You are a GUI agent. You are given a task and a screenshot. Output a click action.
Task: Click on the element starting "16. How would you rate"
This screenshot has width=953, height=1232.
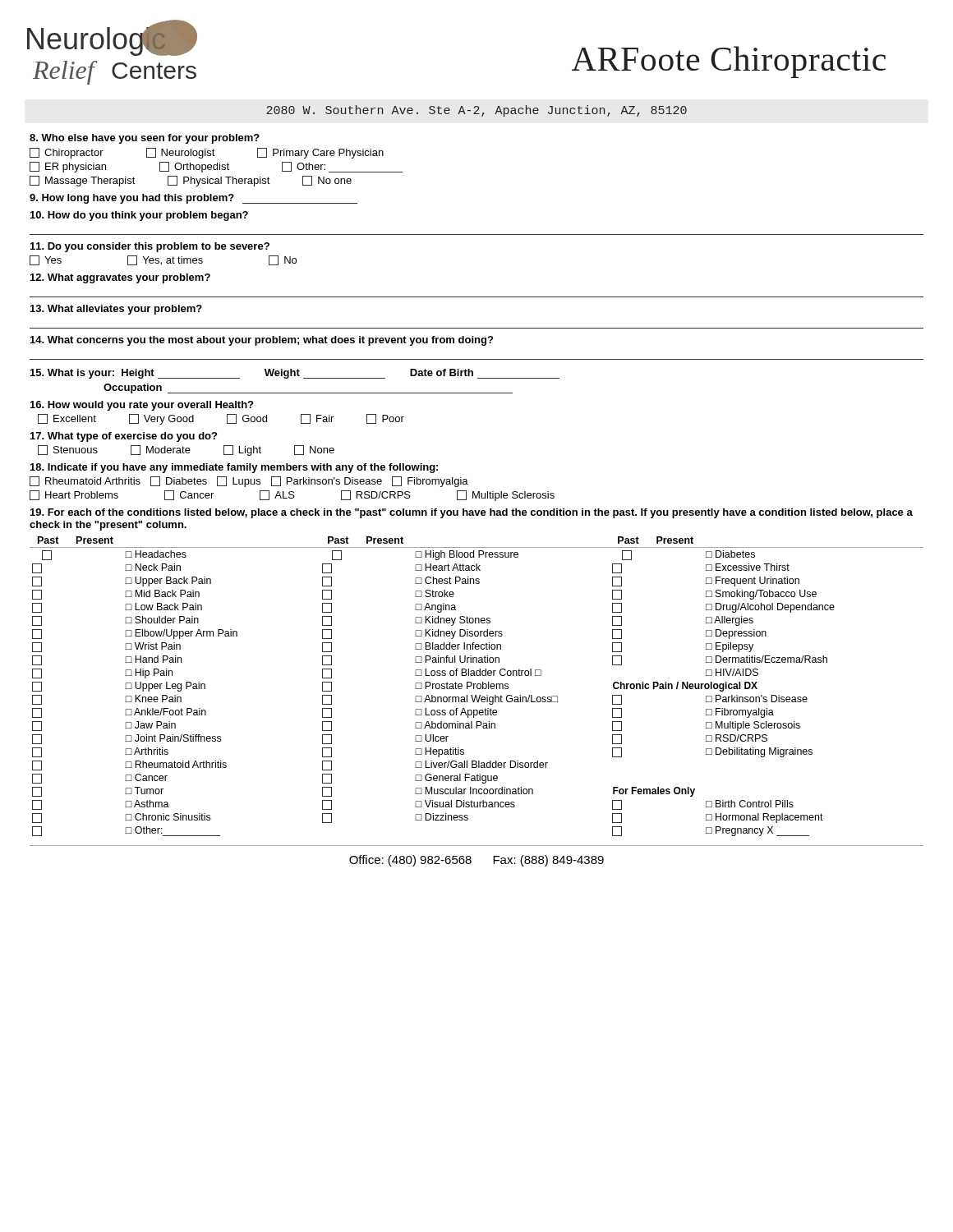coord(142,406)
